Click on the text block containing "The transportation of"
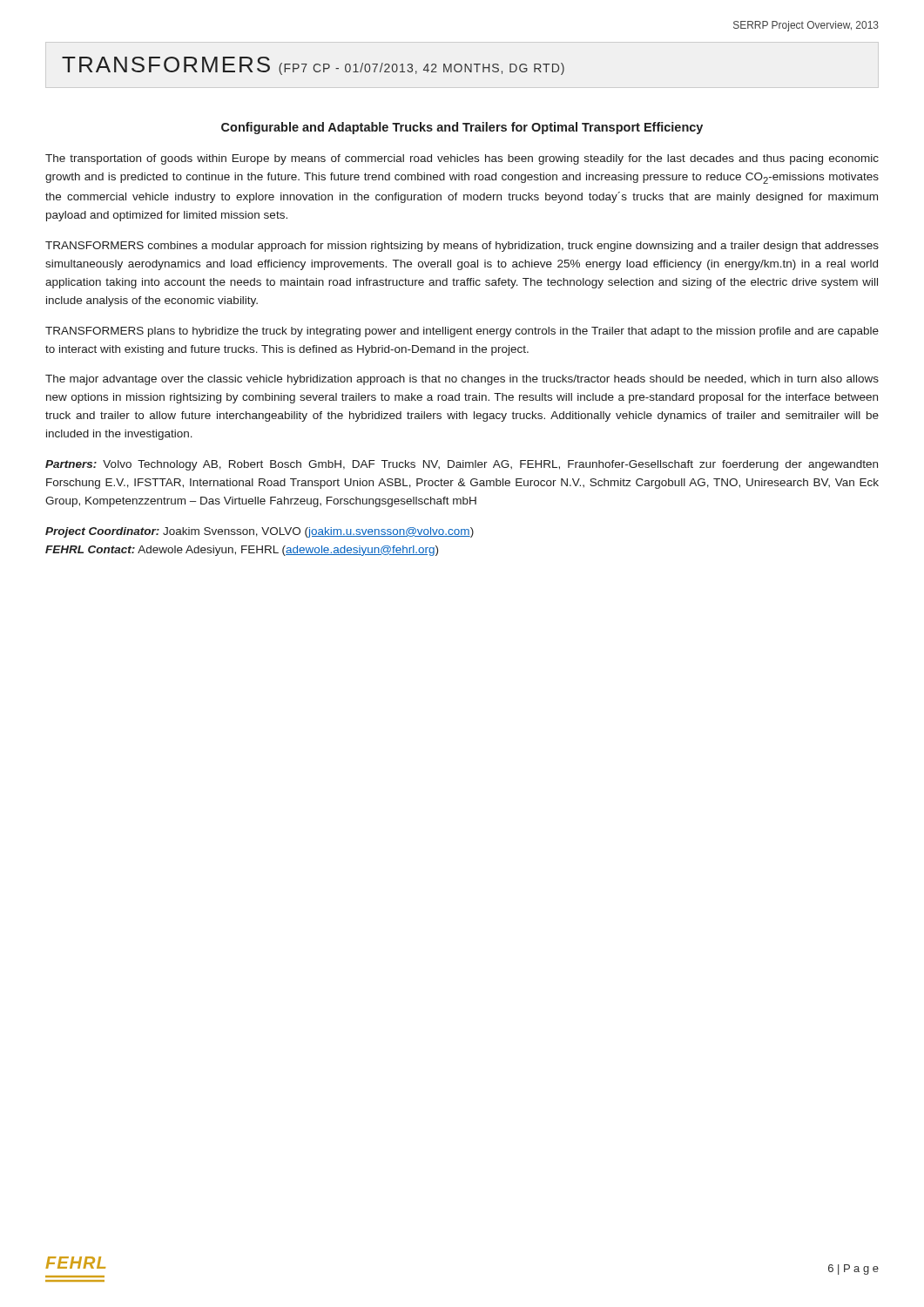This screenshot has width=924, height=1307. pyautogui.click(x=462, y=186)
